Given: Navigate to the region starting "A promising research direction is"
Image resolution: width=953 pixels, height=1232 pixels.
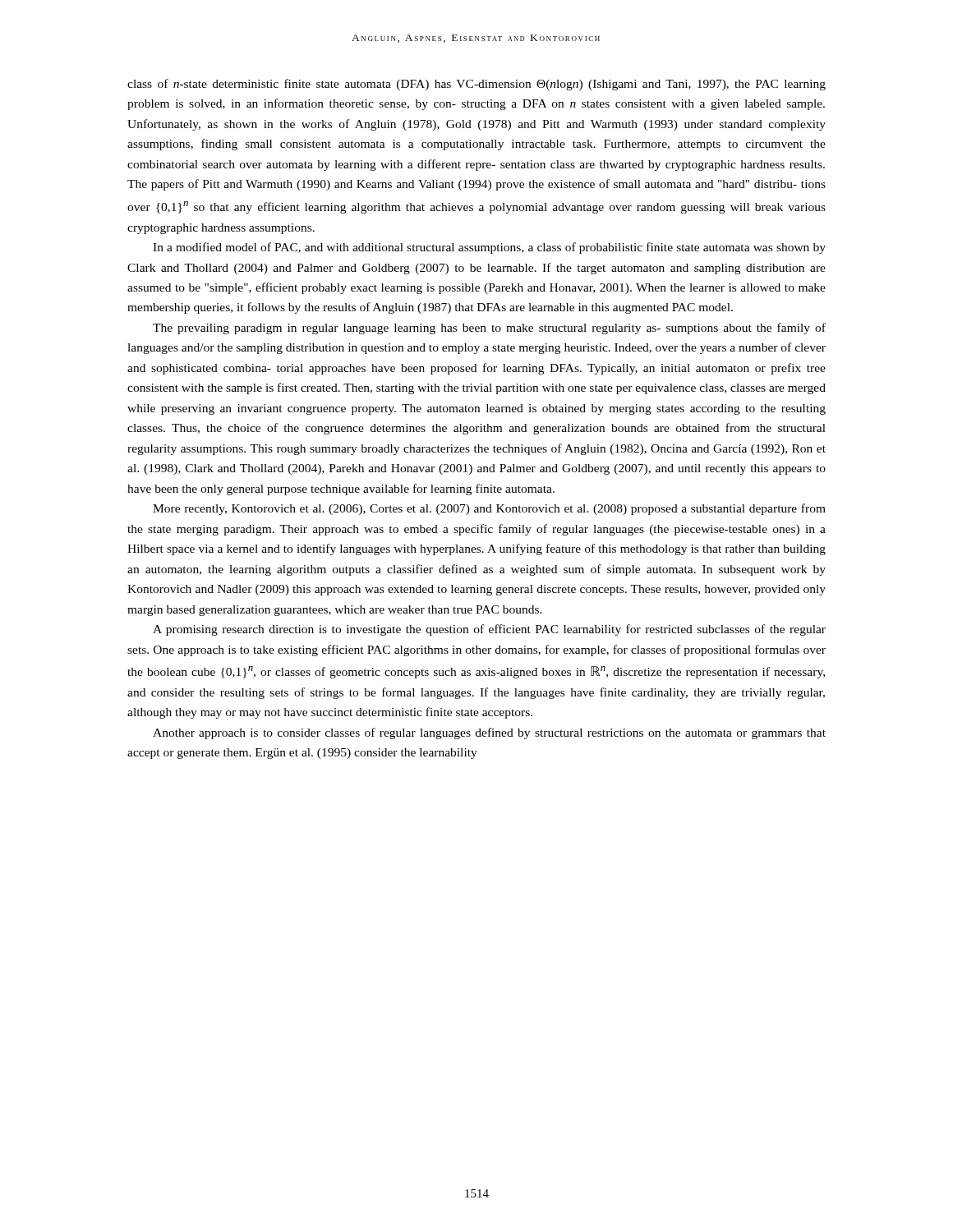Looking at the screenshot, I should [476, 671].
